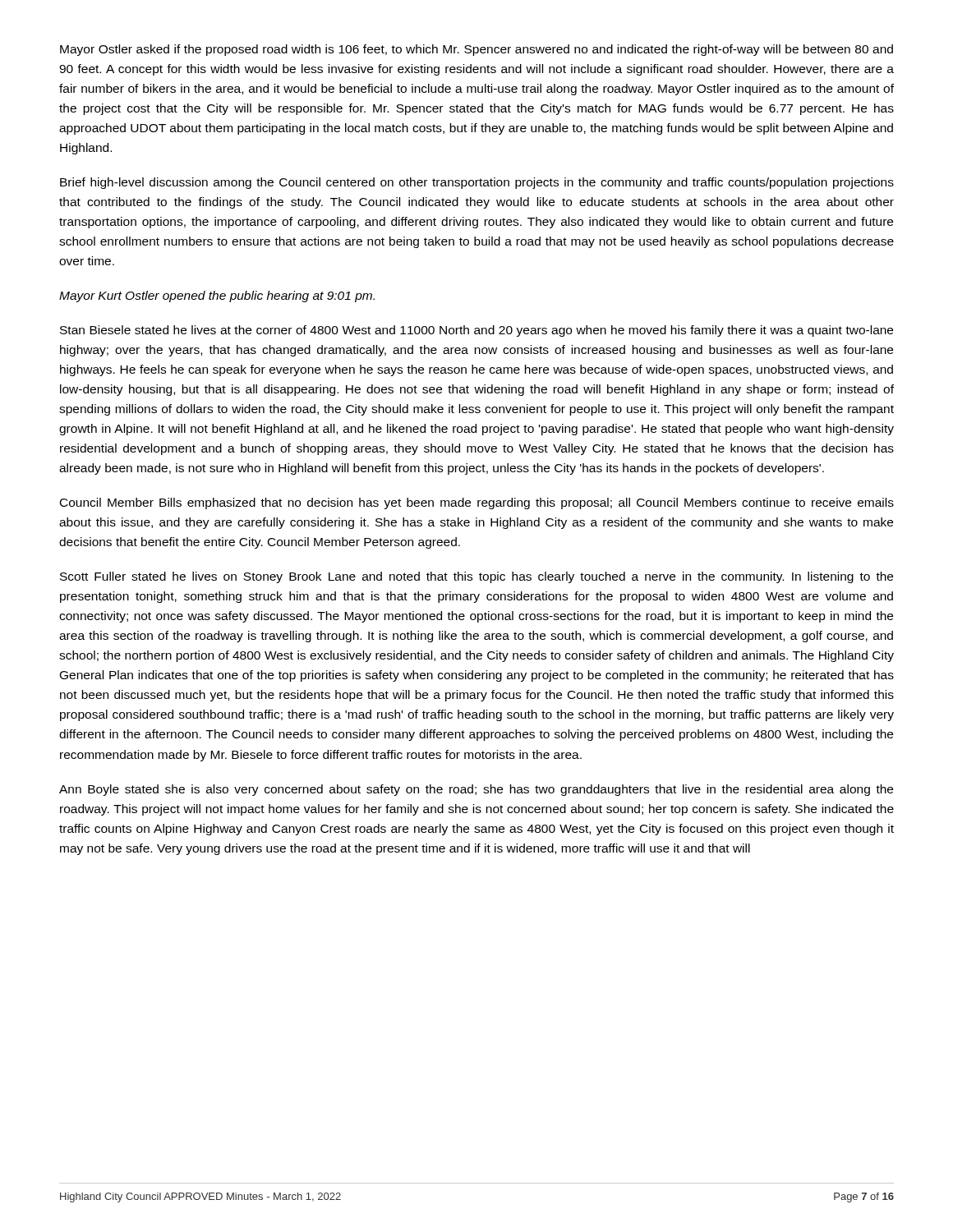Screen dimensions: 1232x953
Task: Find the block on this page that starts "Brief high-level discussion among"
Action: 476,221
